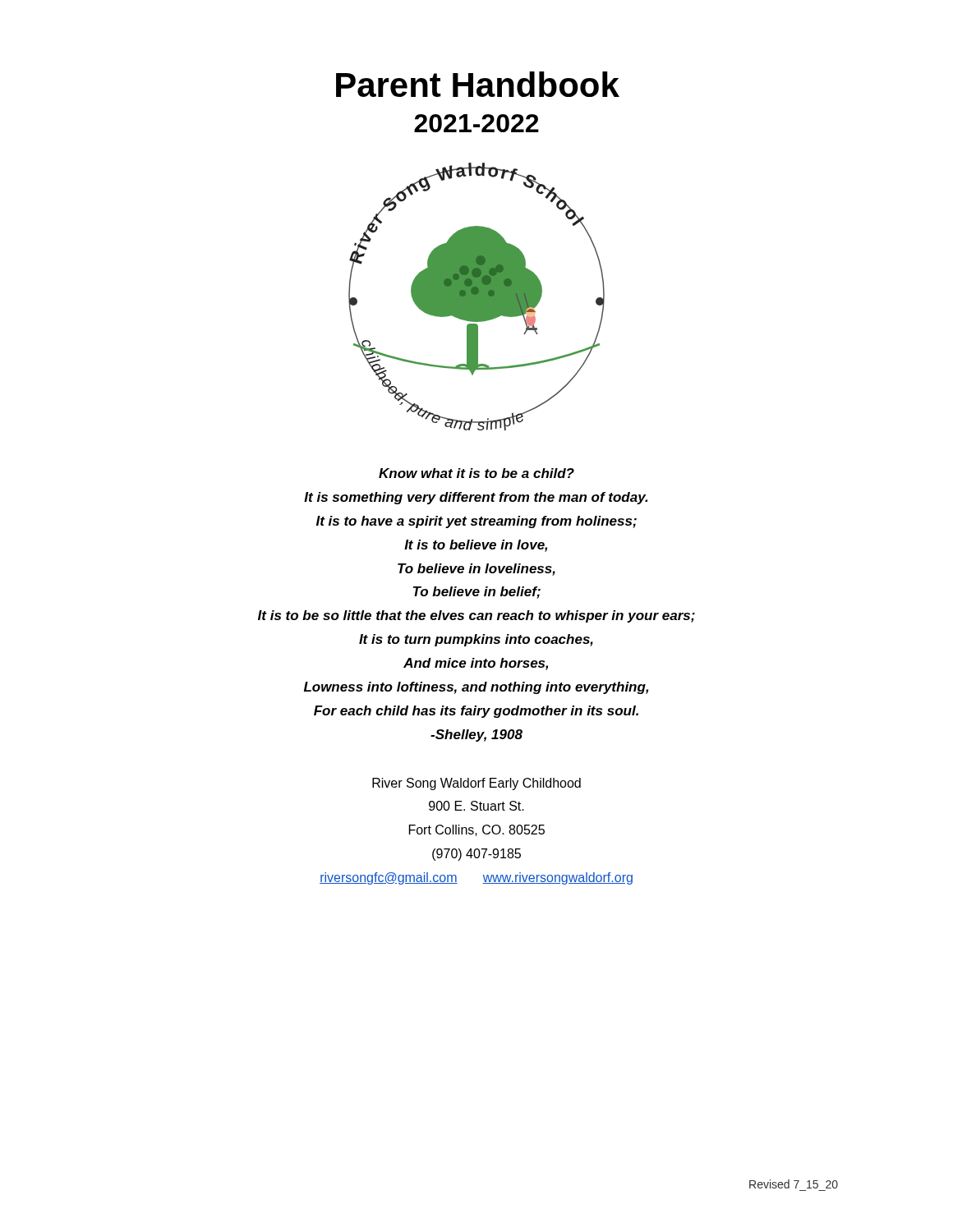Locate the text block containing "Know what it is"
This screenshot has width=953, height=1232.
476,605
